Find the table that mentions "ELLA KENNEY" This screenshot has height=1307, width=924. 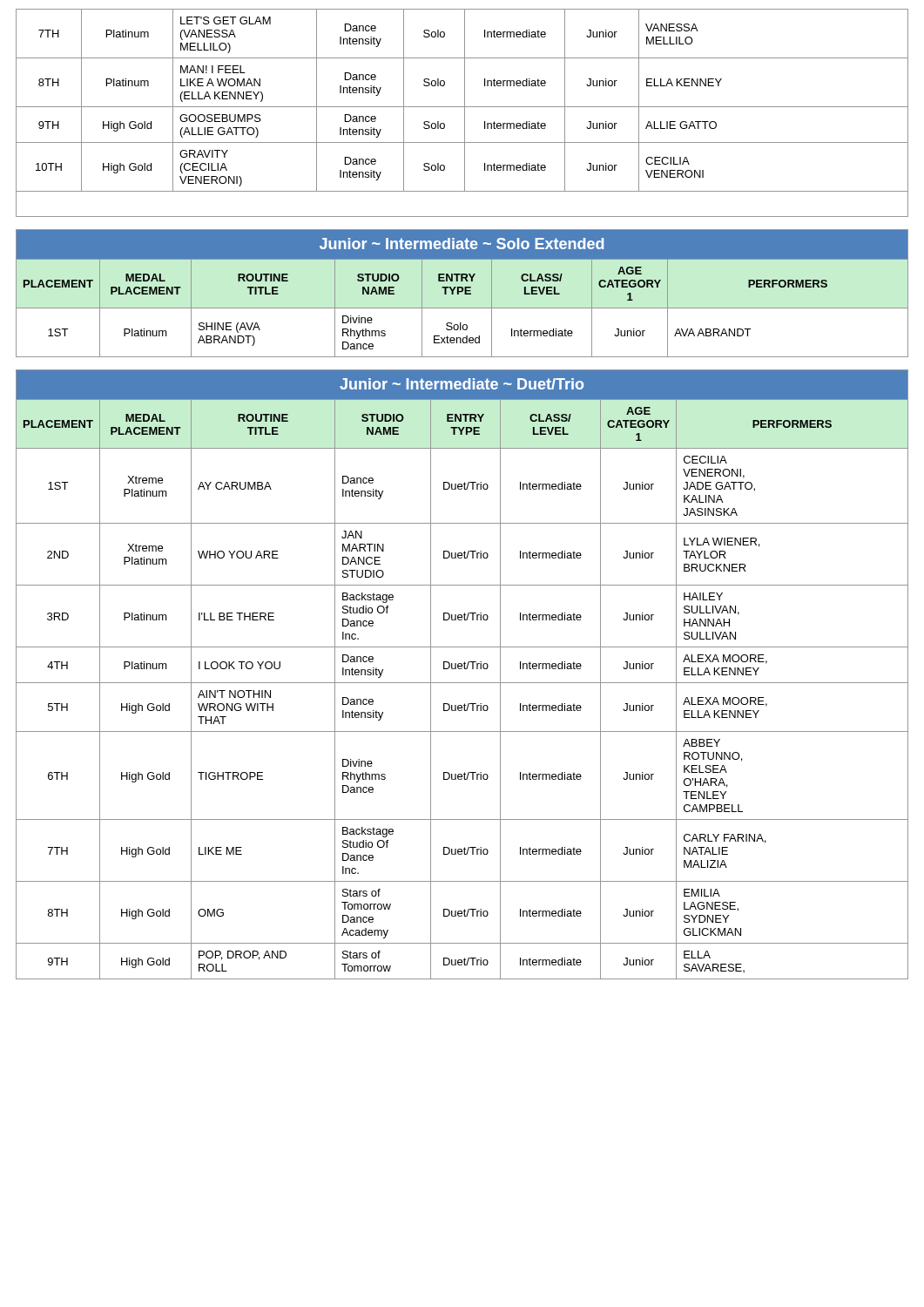[x=462, y=113]
